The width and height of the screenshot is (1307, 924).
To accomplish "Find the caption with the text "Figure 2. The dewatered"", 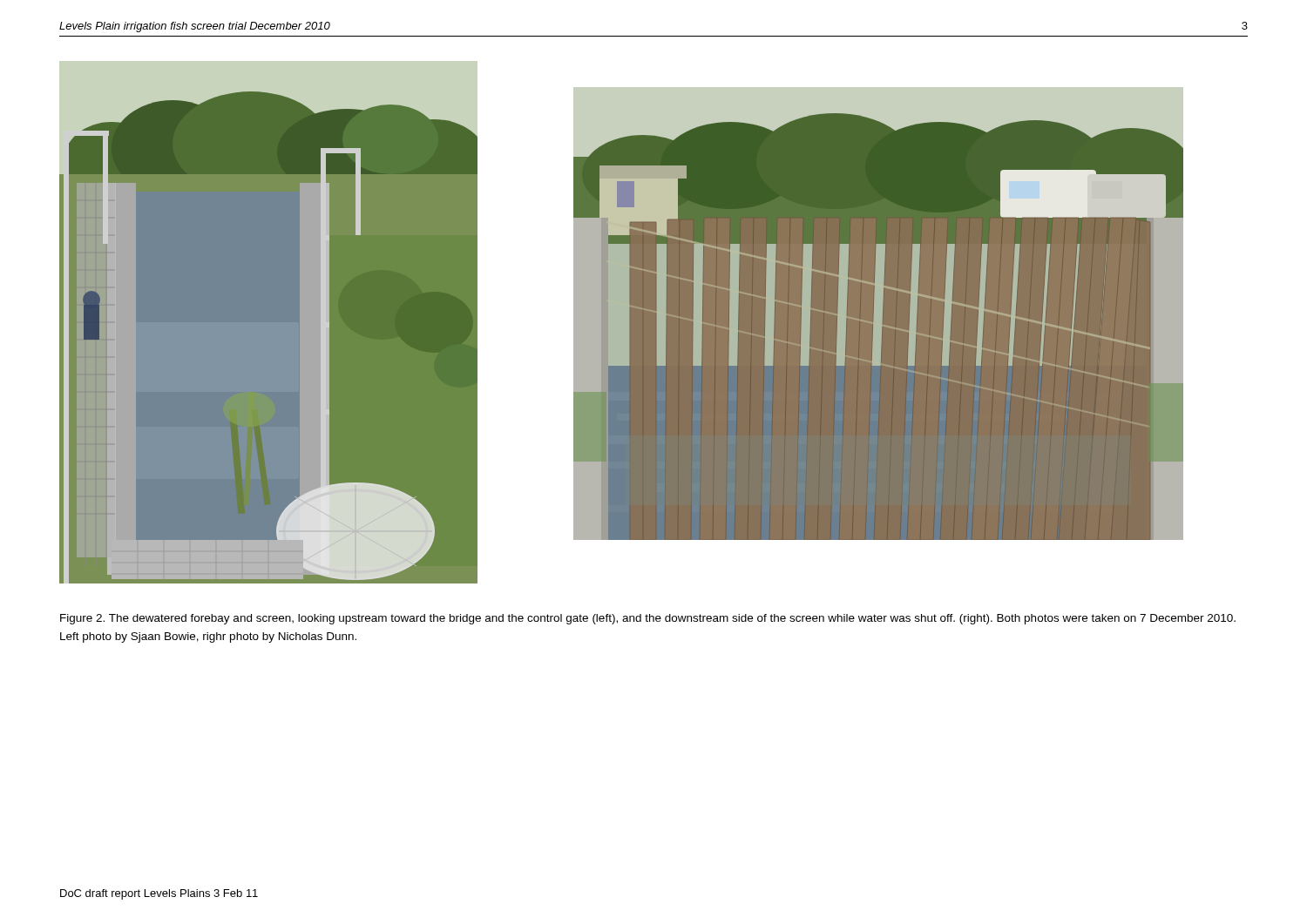I will click(648, 627).
